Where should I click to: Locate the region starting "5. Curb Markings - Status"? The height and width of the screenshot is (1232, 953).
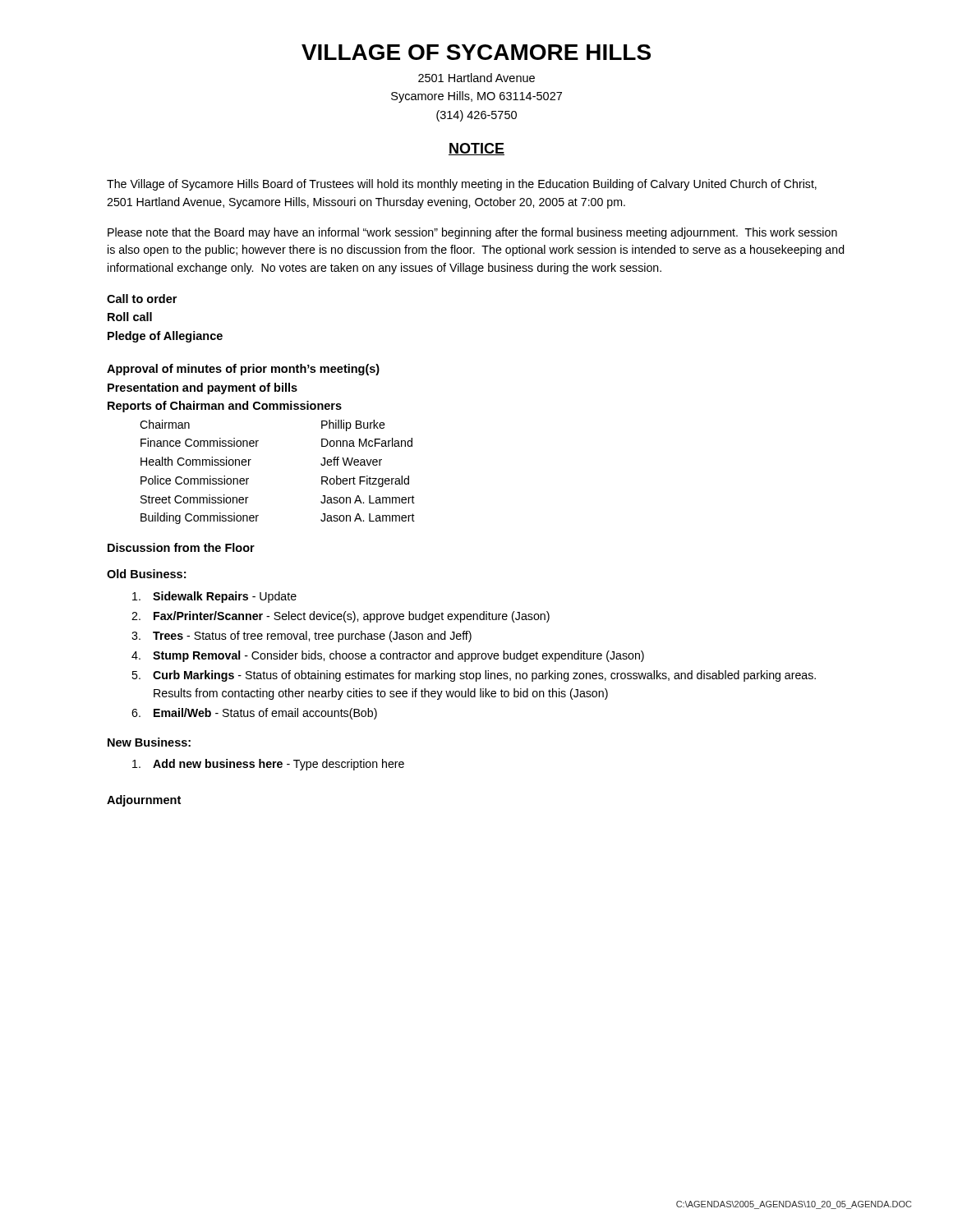pyautogui.click(x=489, y=684)
